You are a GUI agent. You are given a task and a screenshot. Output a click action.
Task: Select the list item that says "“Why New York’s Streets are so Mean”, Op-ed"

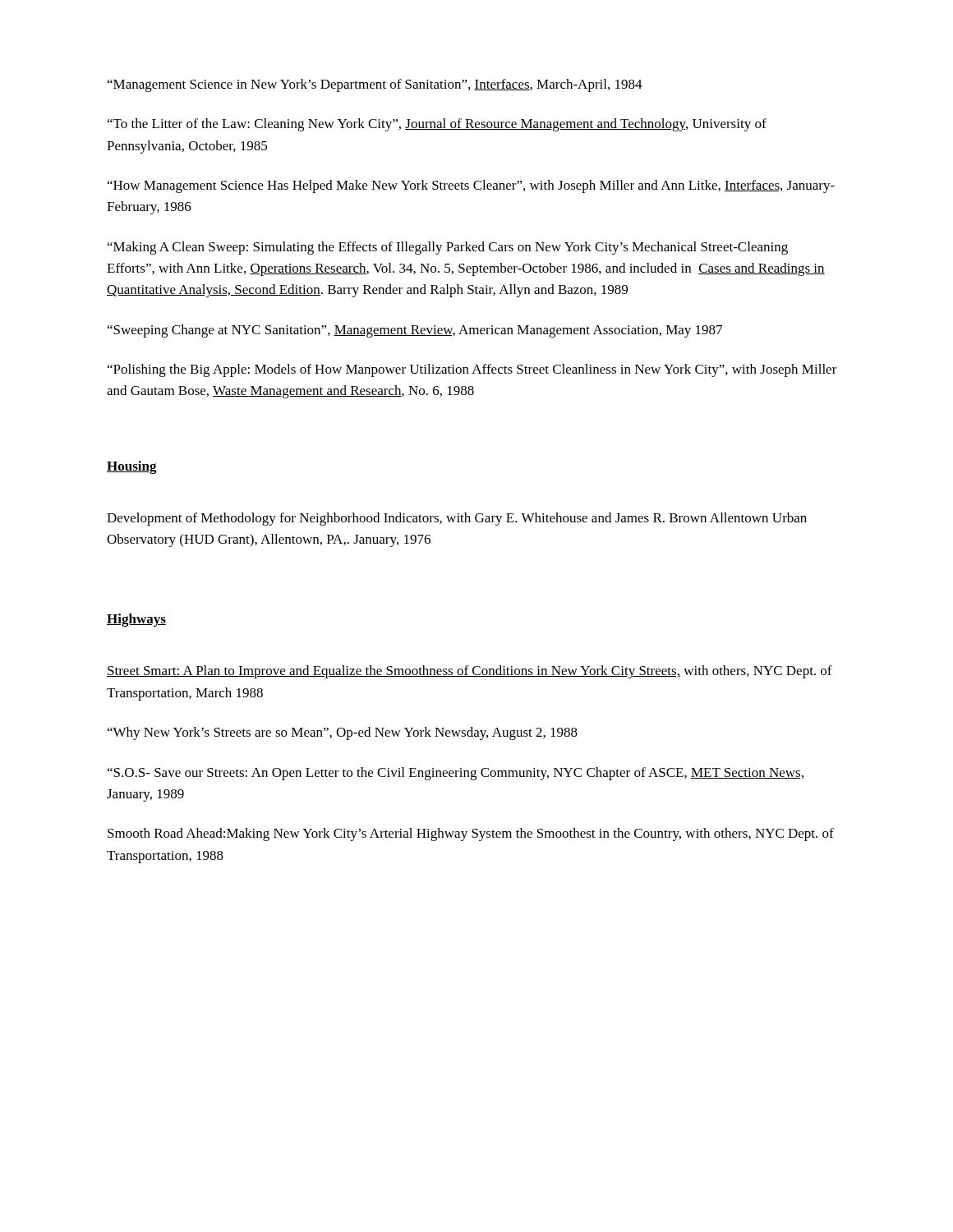pyautogui.click(x=342, y=732)
